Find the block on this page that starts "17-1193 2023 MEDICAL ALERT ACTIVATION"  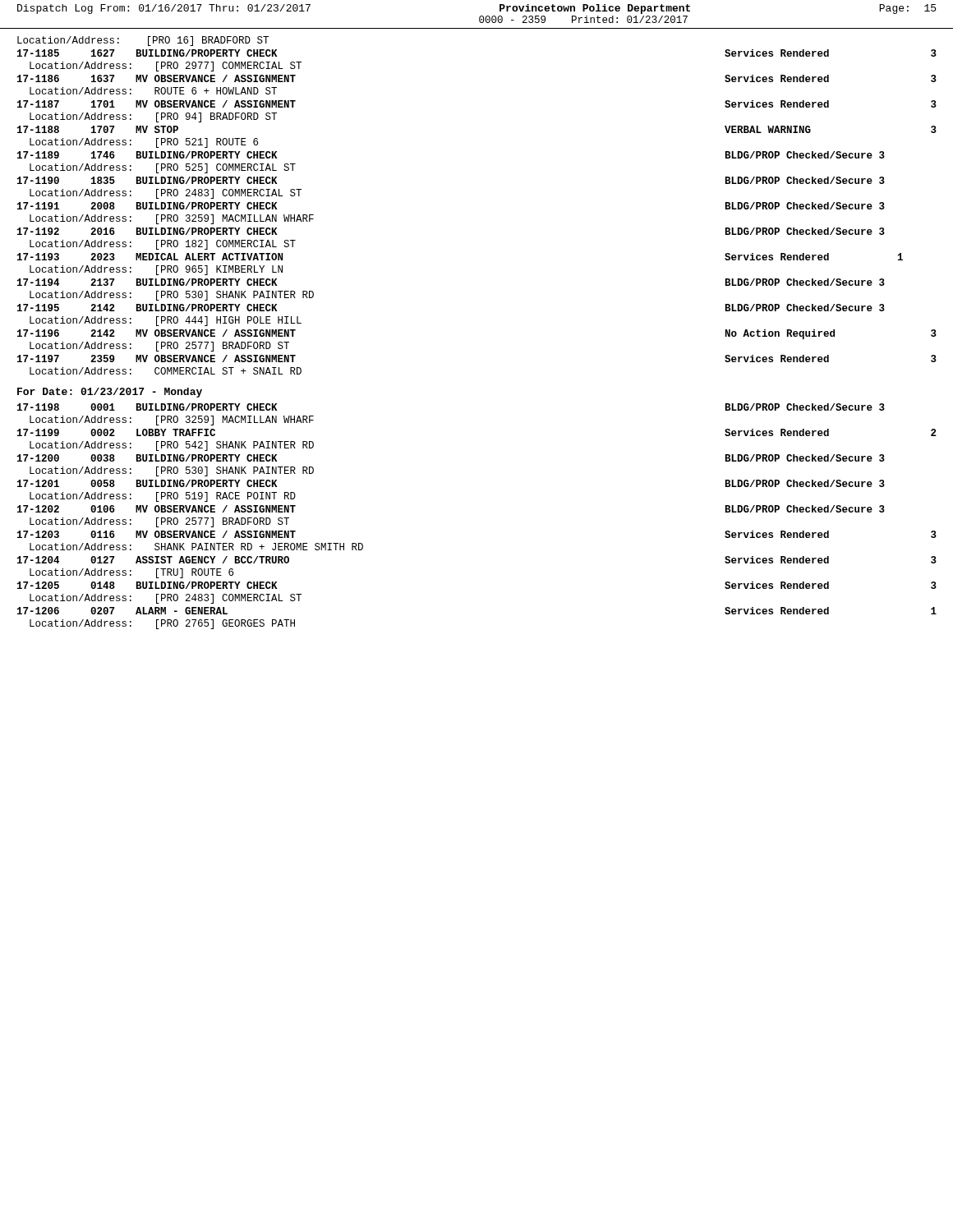click(x=38, y=257)
